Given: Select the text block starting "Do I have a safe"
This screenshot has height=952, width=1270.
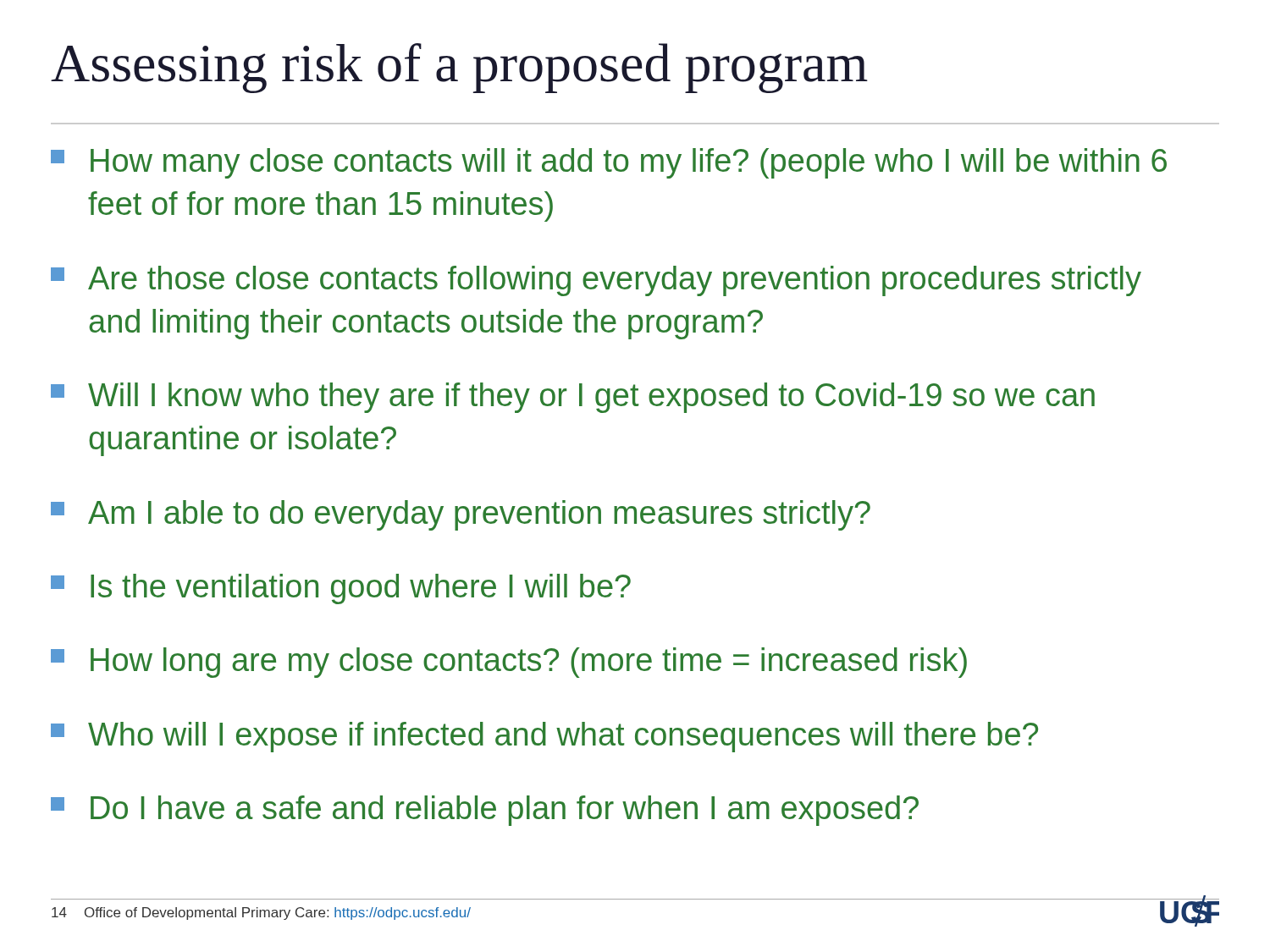Looking at the screenshot, I should pyautogui.click(x=485, y=809).
